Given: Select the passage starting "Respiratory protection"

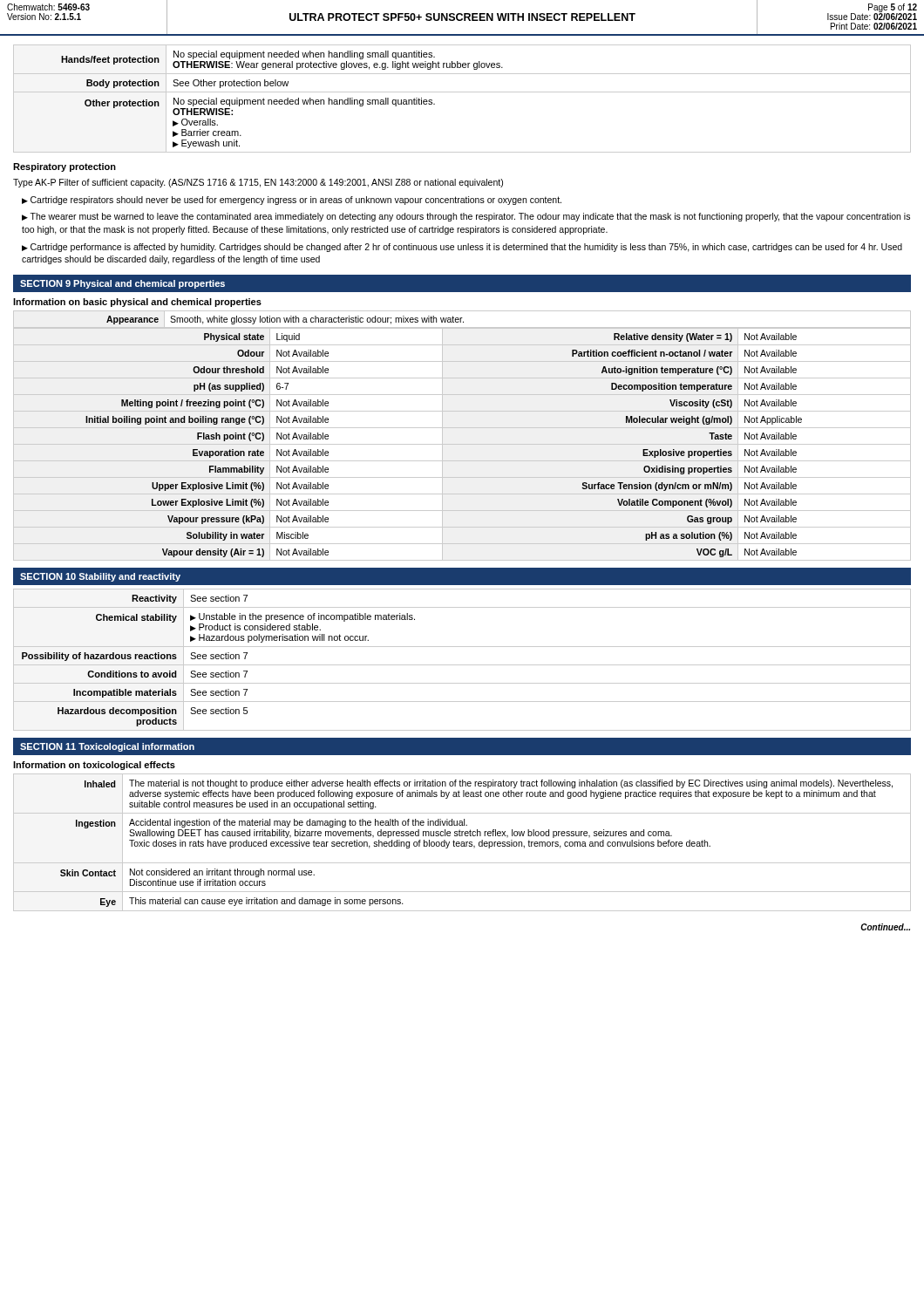Looking at the screenshot, I should click(x=64, y=167).
